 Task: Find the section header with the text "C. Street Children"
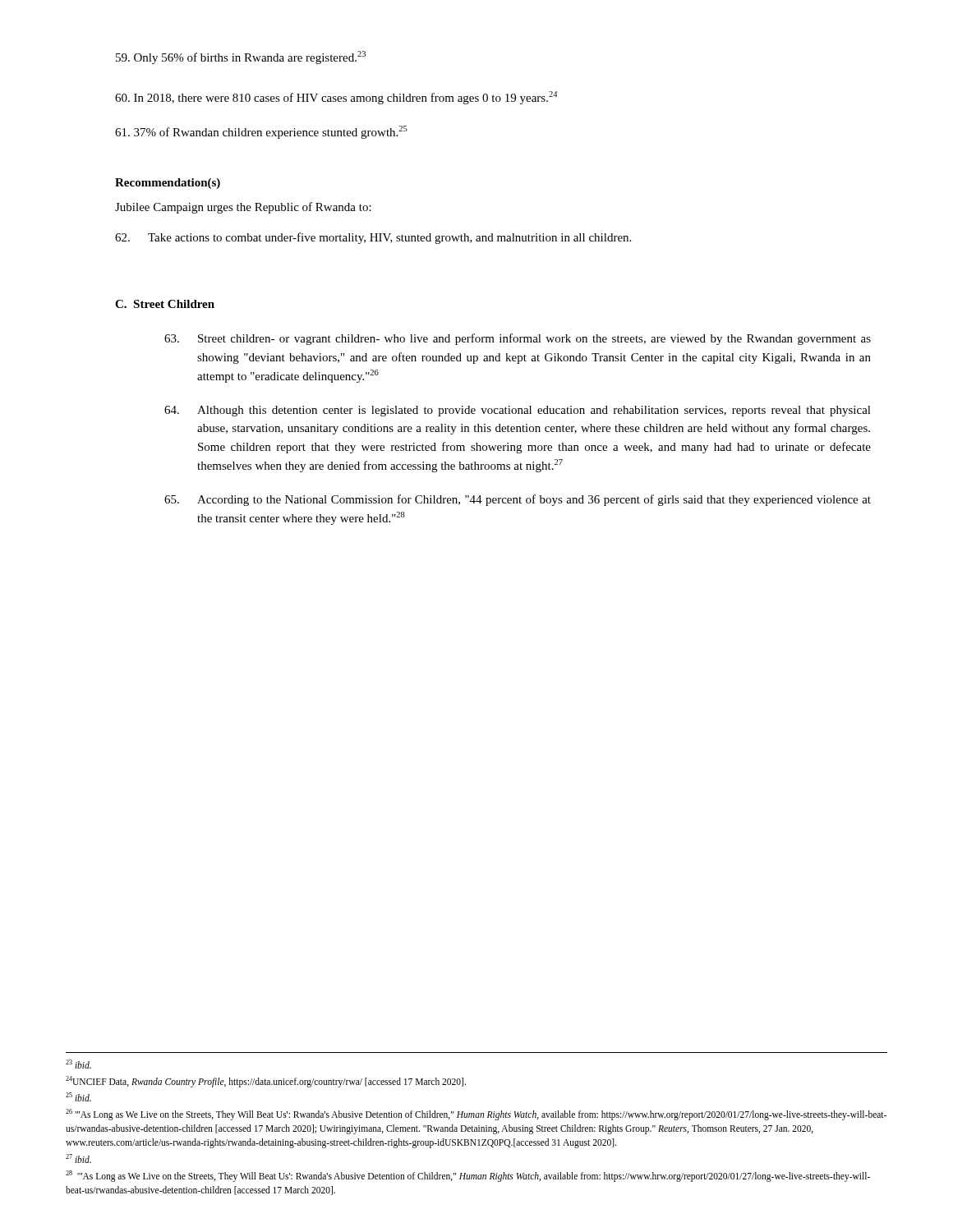click(165, 304)
